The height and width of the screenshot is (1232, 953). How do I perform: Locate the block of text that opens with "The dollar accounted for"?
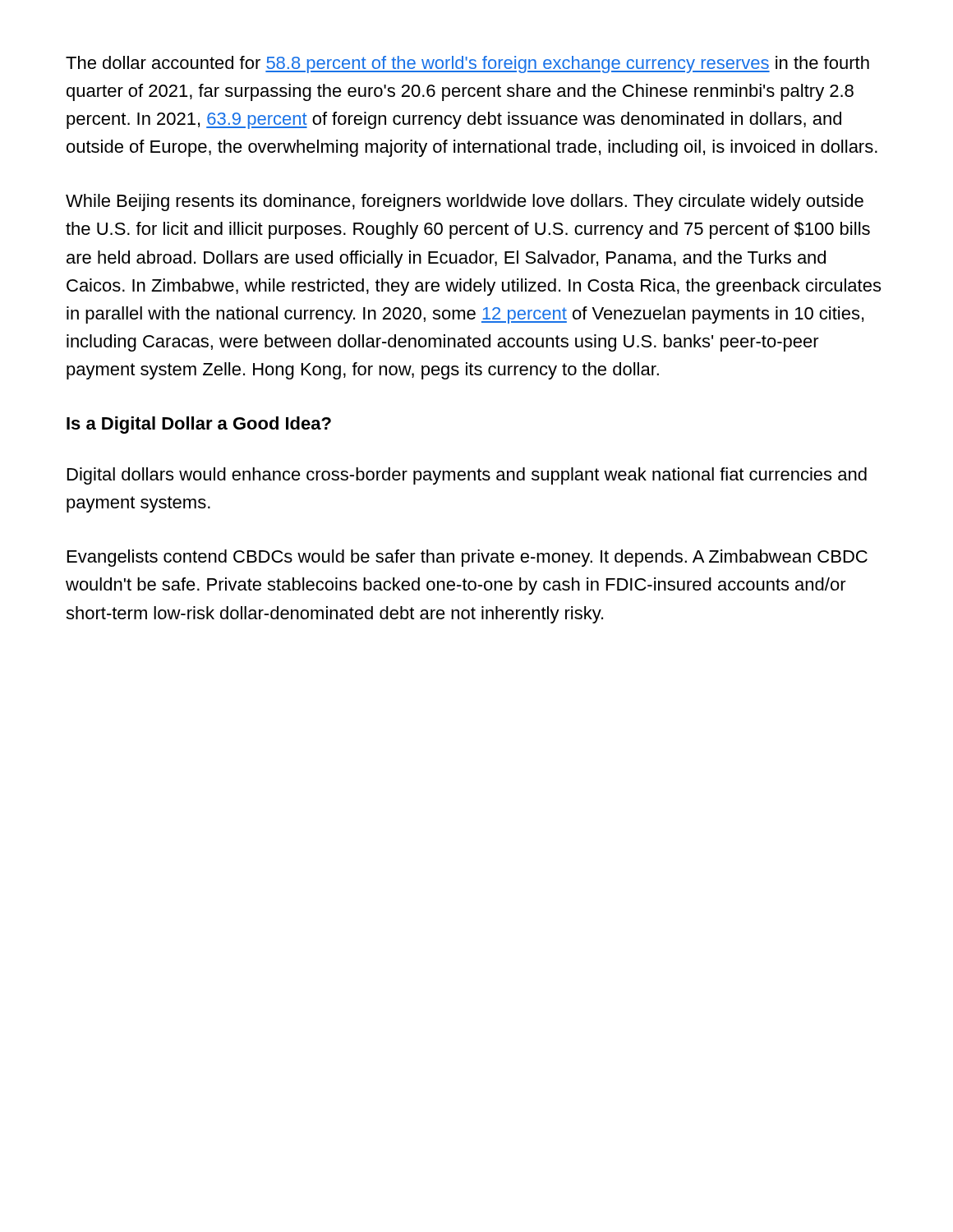472,105
